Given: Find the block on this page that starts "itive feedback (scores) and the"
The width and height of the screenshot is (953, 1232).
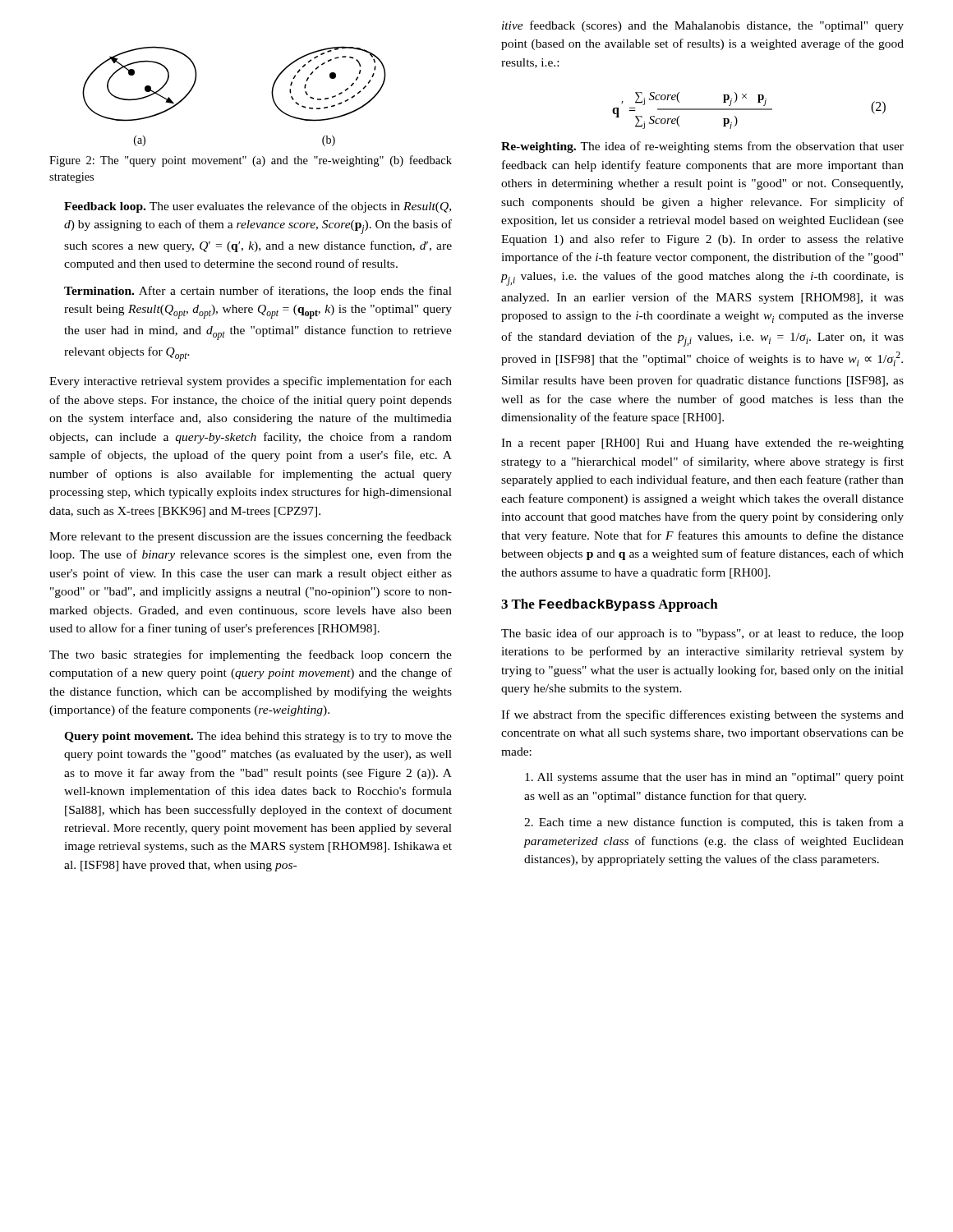Looking at the screenshot, I should [702, 44].
